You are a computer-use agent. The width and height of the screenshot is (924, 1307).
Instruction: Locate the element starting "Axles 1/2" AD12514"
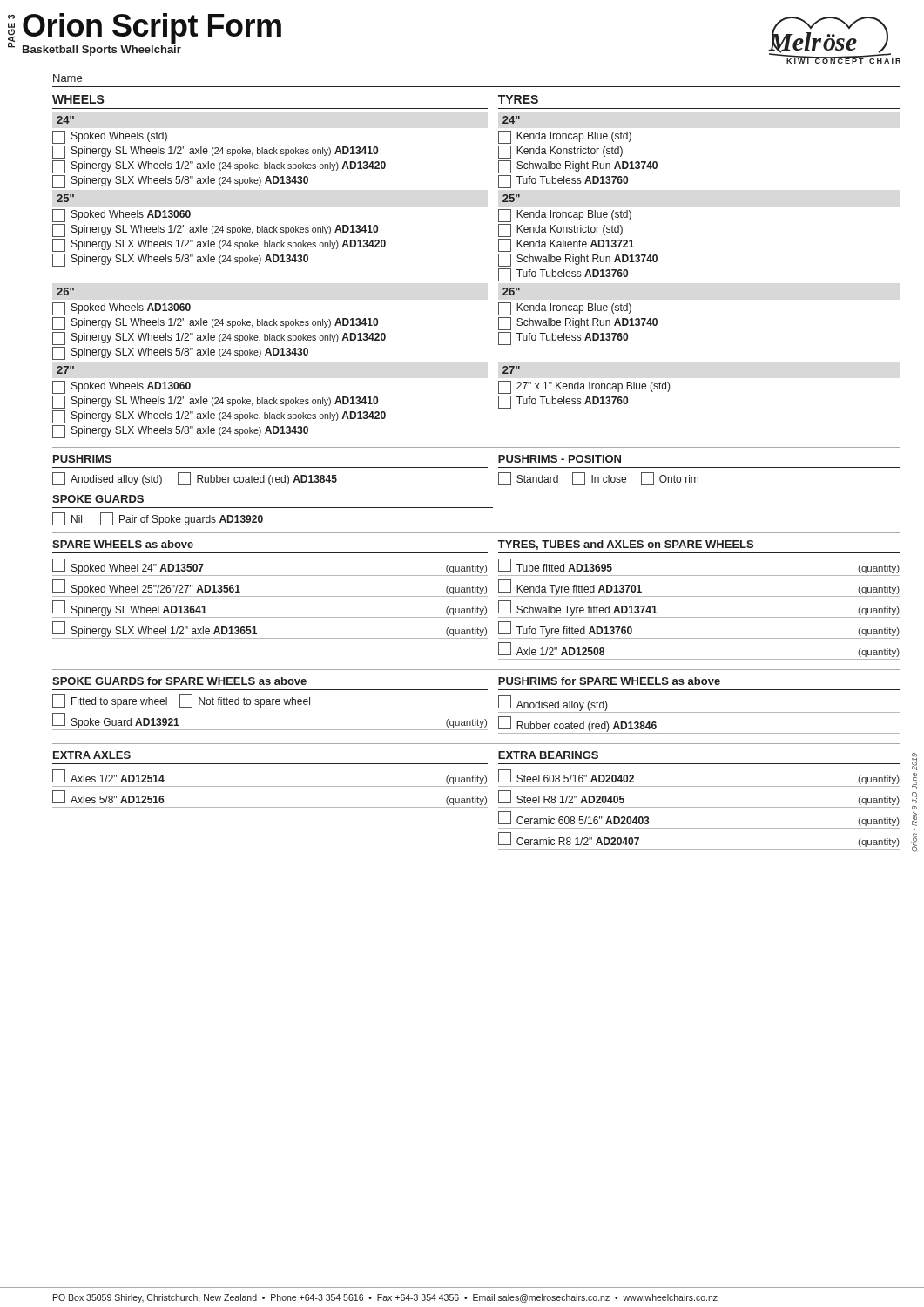(270, 777)
